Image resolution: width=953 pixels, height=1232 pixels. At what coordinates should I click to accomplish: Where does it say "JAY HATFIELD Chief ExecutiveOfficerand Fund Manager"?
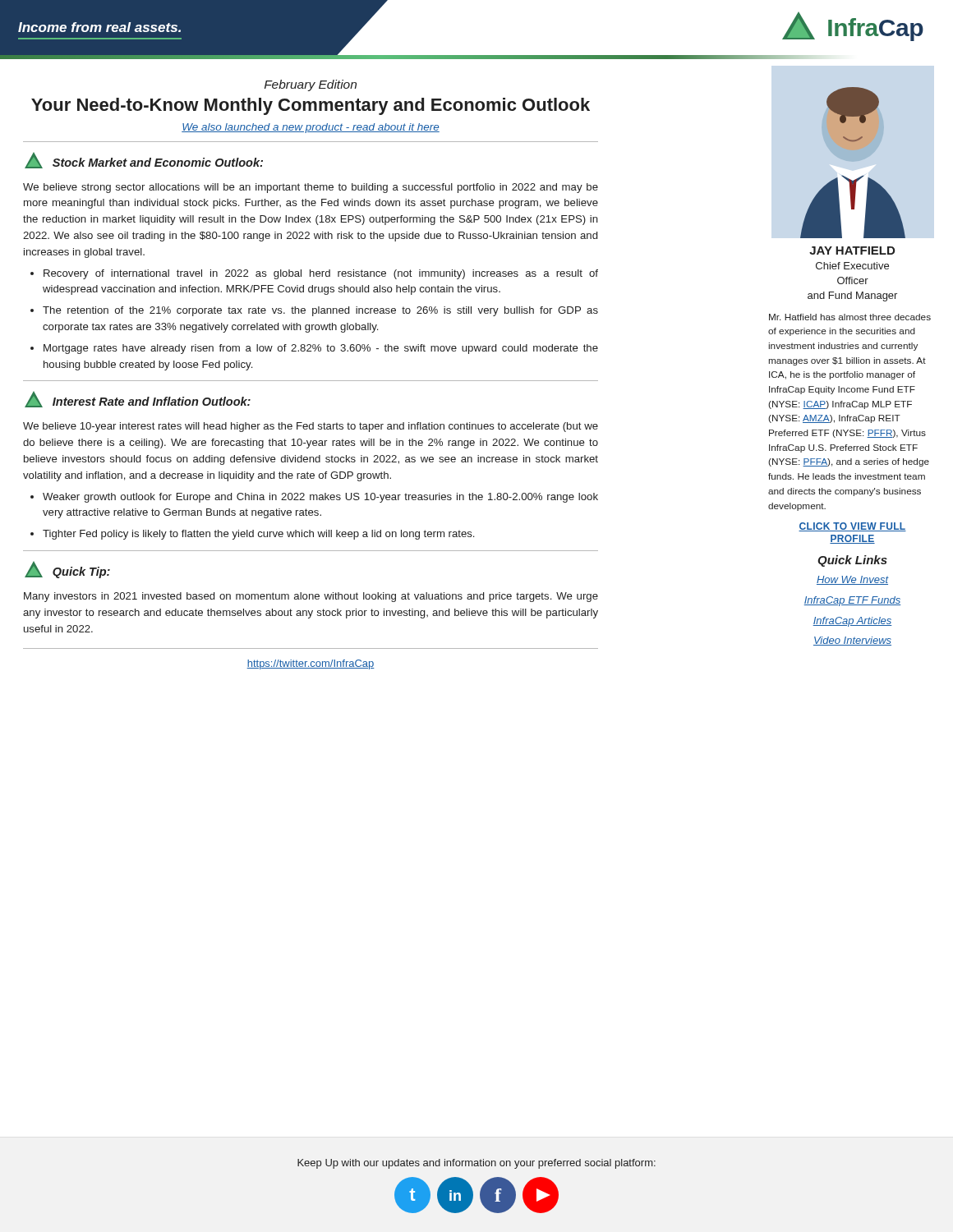pos(852,273)
